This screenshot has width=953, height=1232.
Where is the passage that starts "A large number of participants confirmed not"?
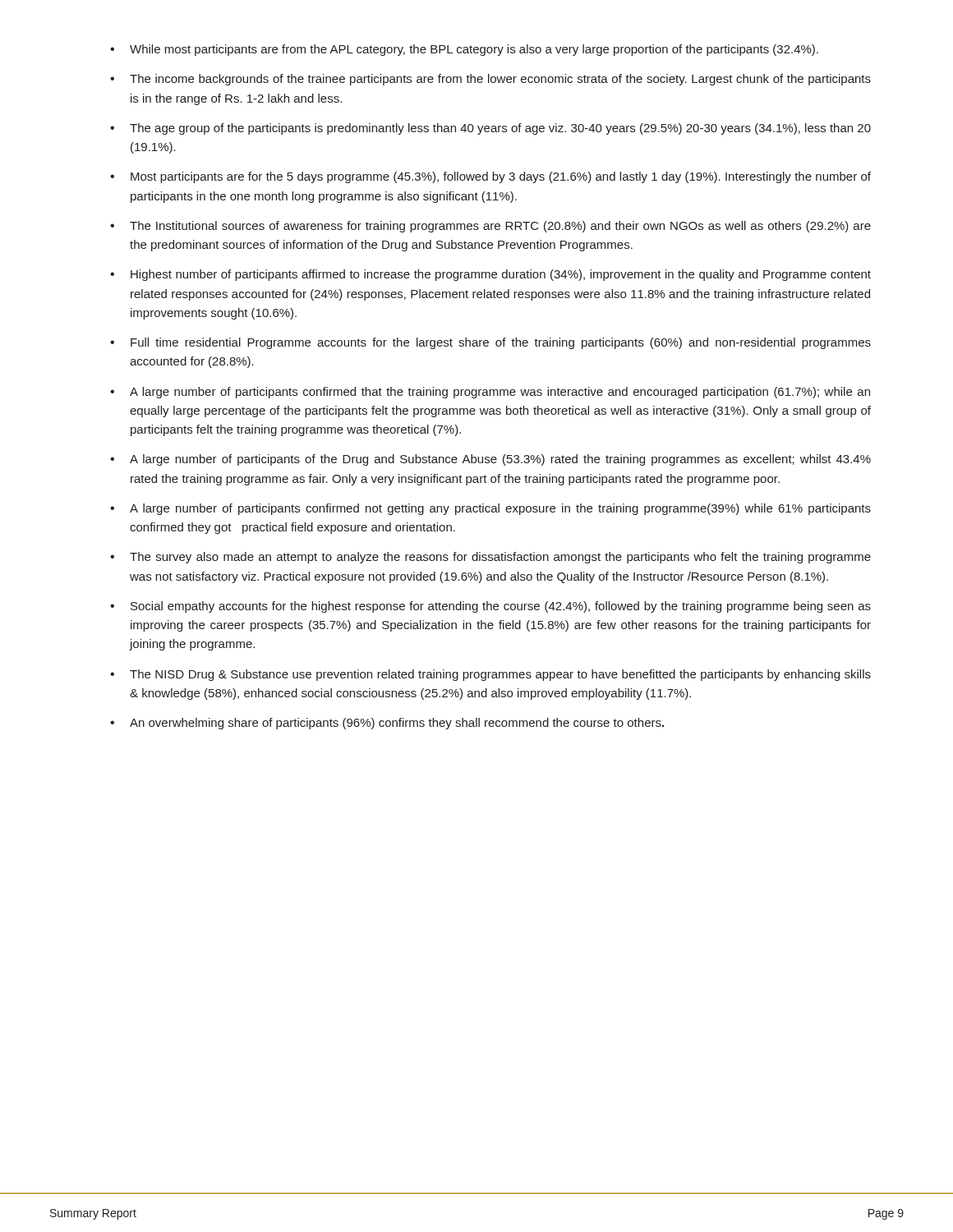[500, 517]
